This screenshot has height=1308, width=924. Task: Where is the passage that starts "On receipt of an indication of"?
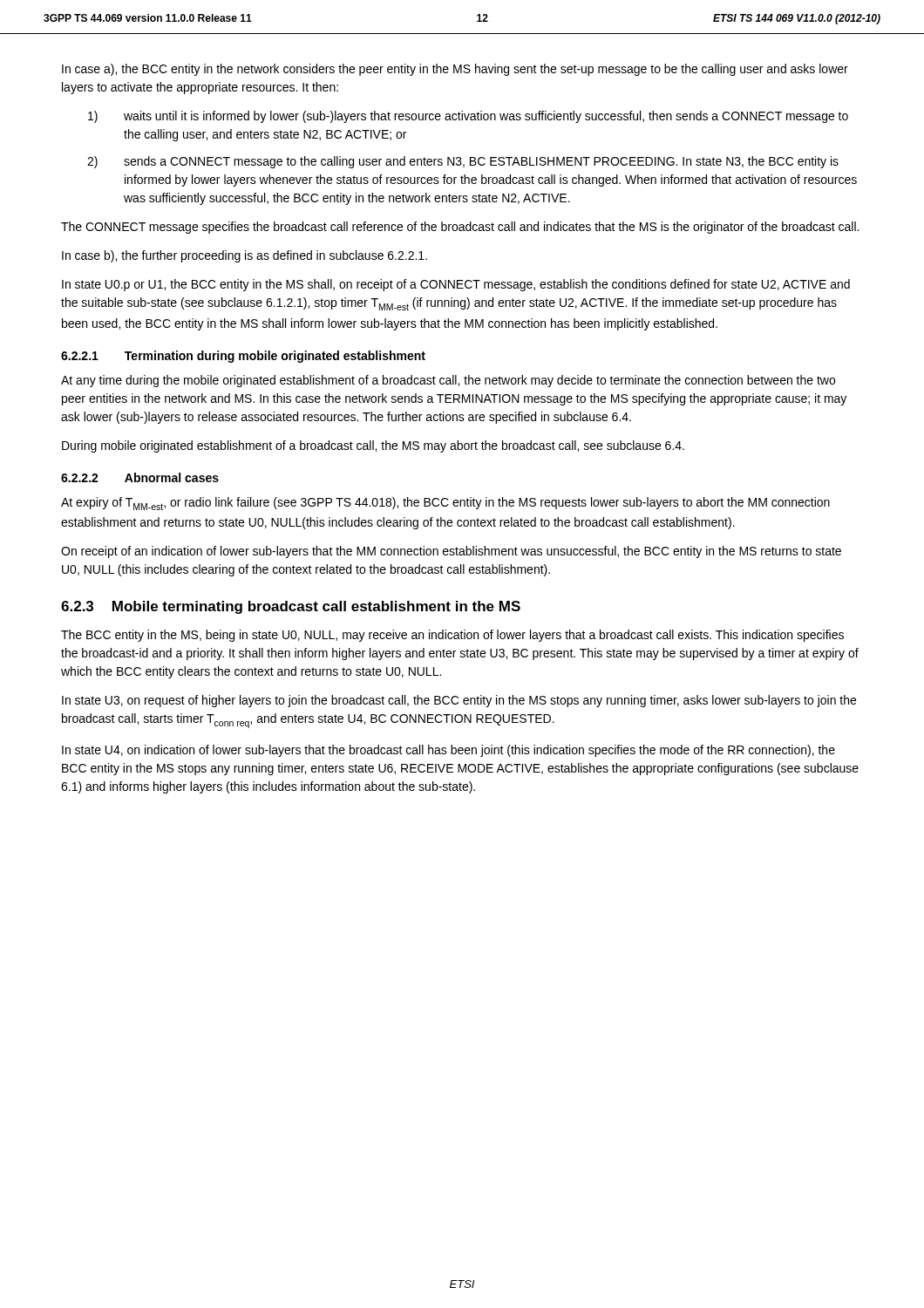[x=462, y=561]
